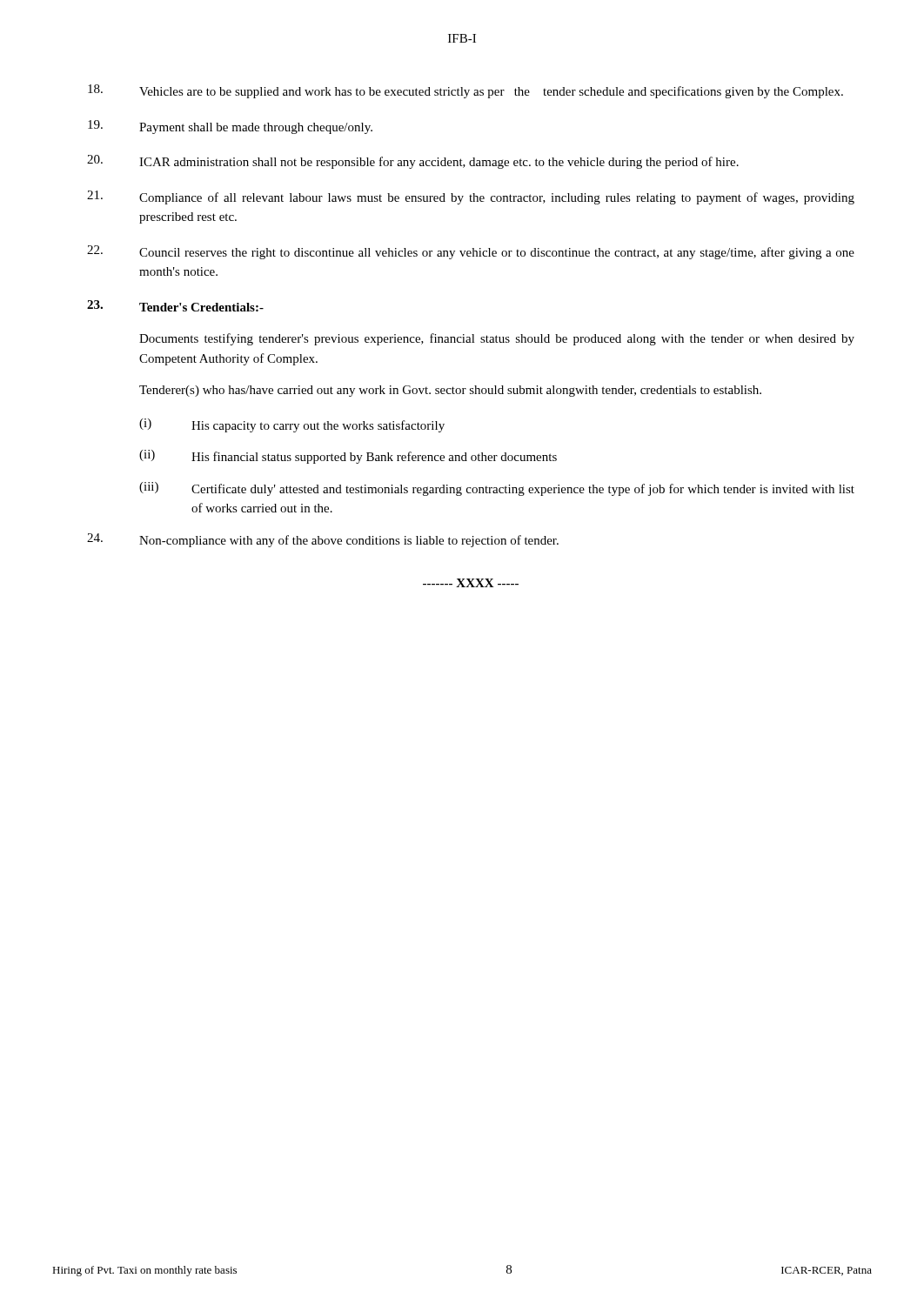Locate the block of text that opens with "19. Payment shall"
924x1305 pixels.
click(x=230, y=127)
